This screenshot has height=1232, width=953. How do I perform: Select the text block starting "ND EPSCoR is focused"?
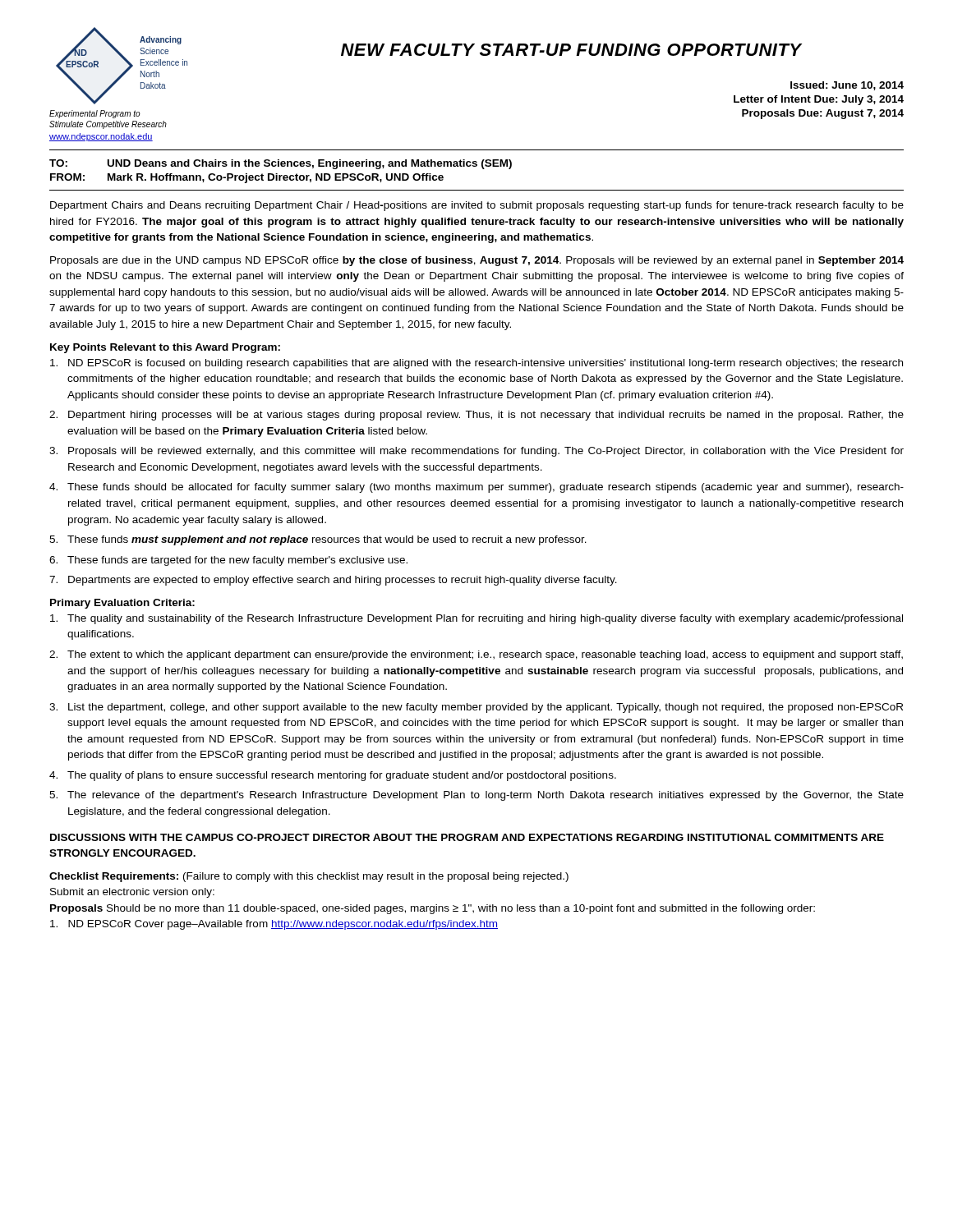pos(476,379)
